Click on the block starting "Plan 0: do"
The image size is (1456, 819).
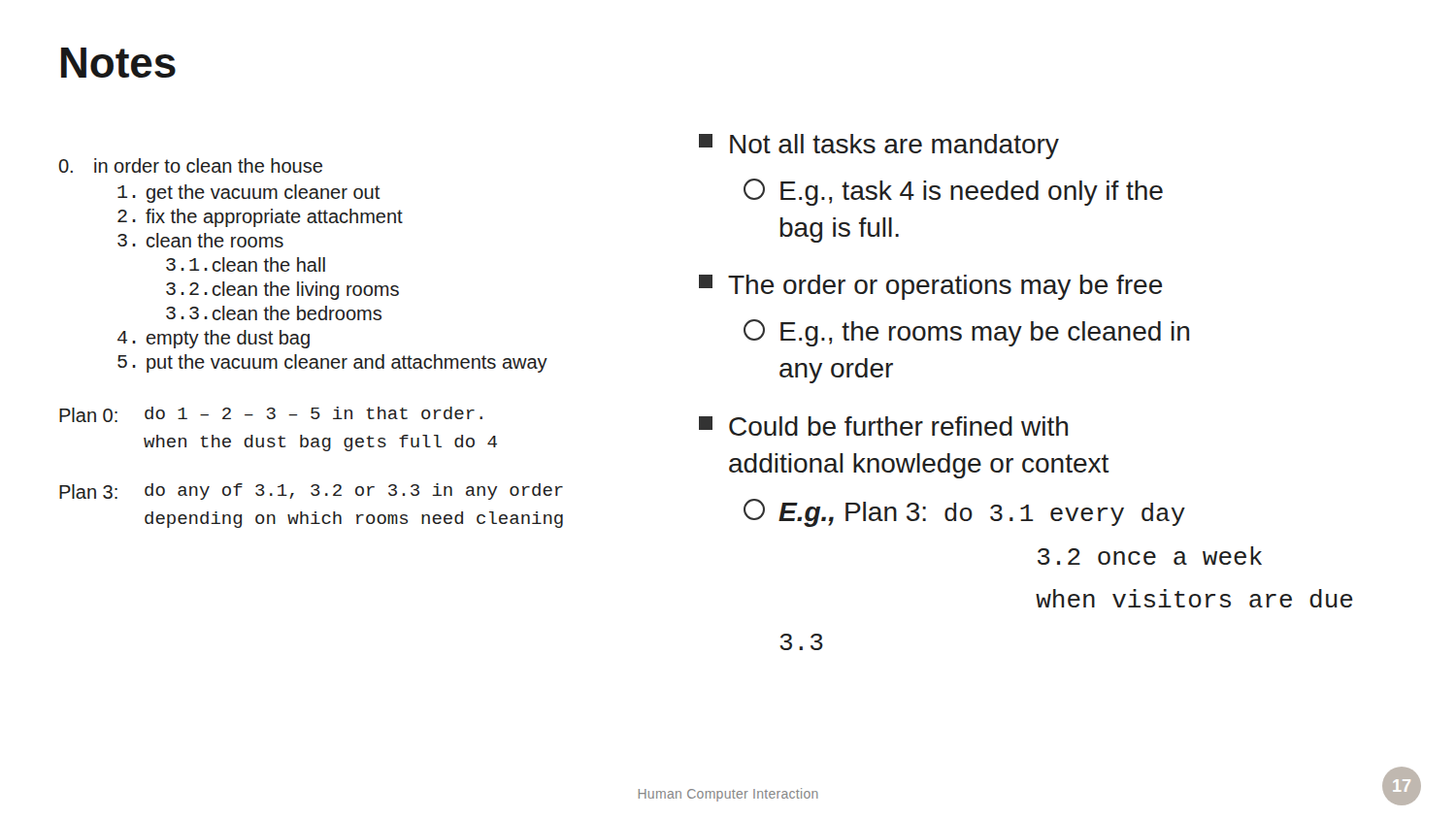pyautogui.click(x=278, y=429)
